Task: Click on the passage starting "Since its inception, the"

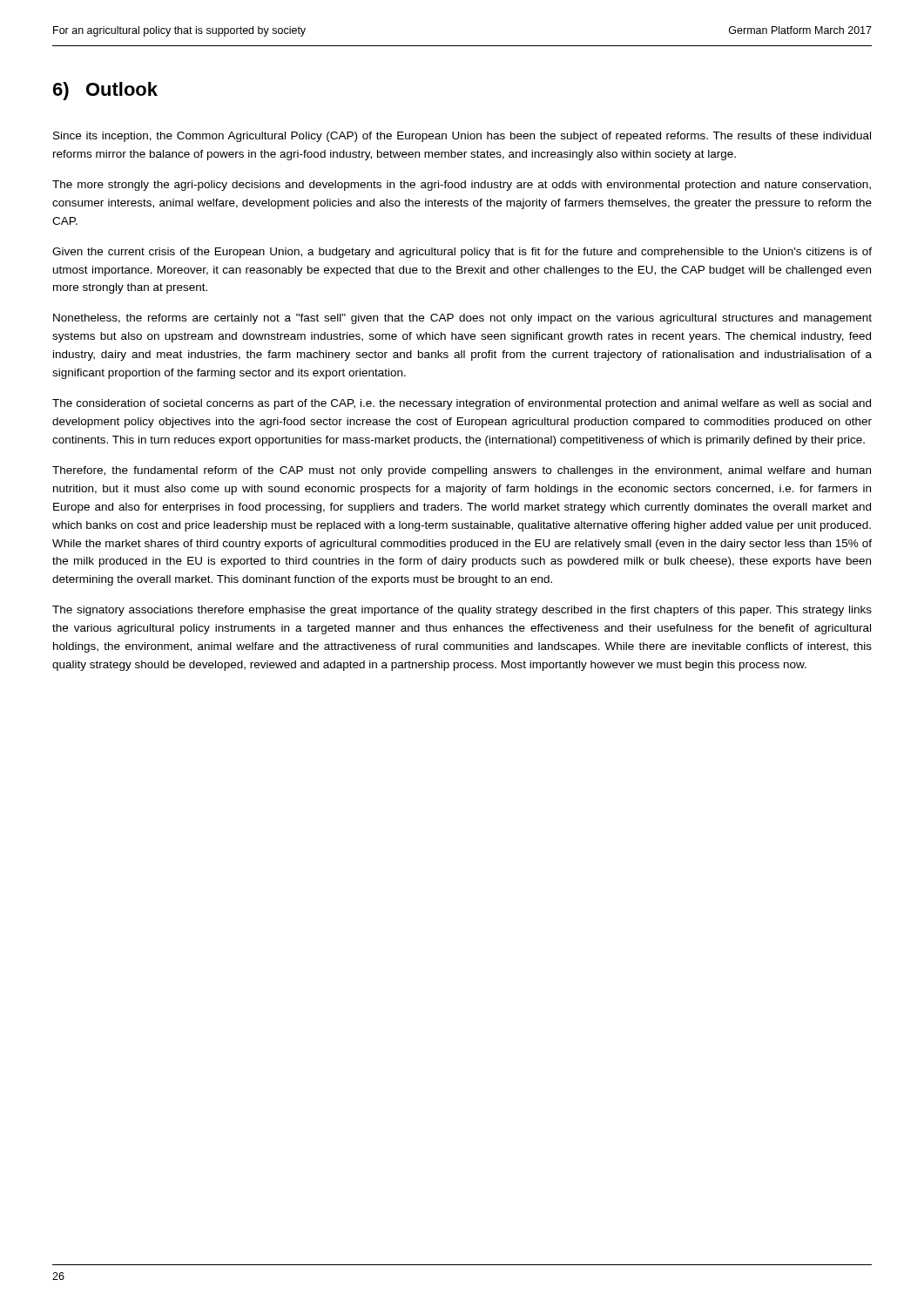Action: 462,145
